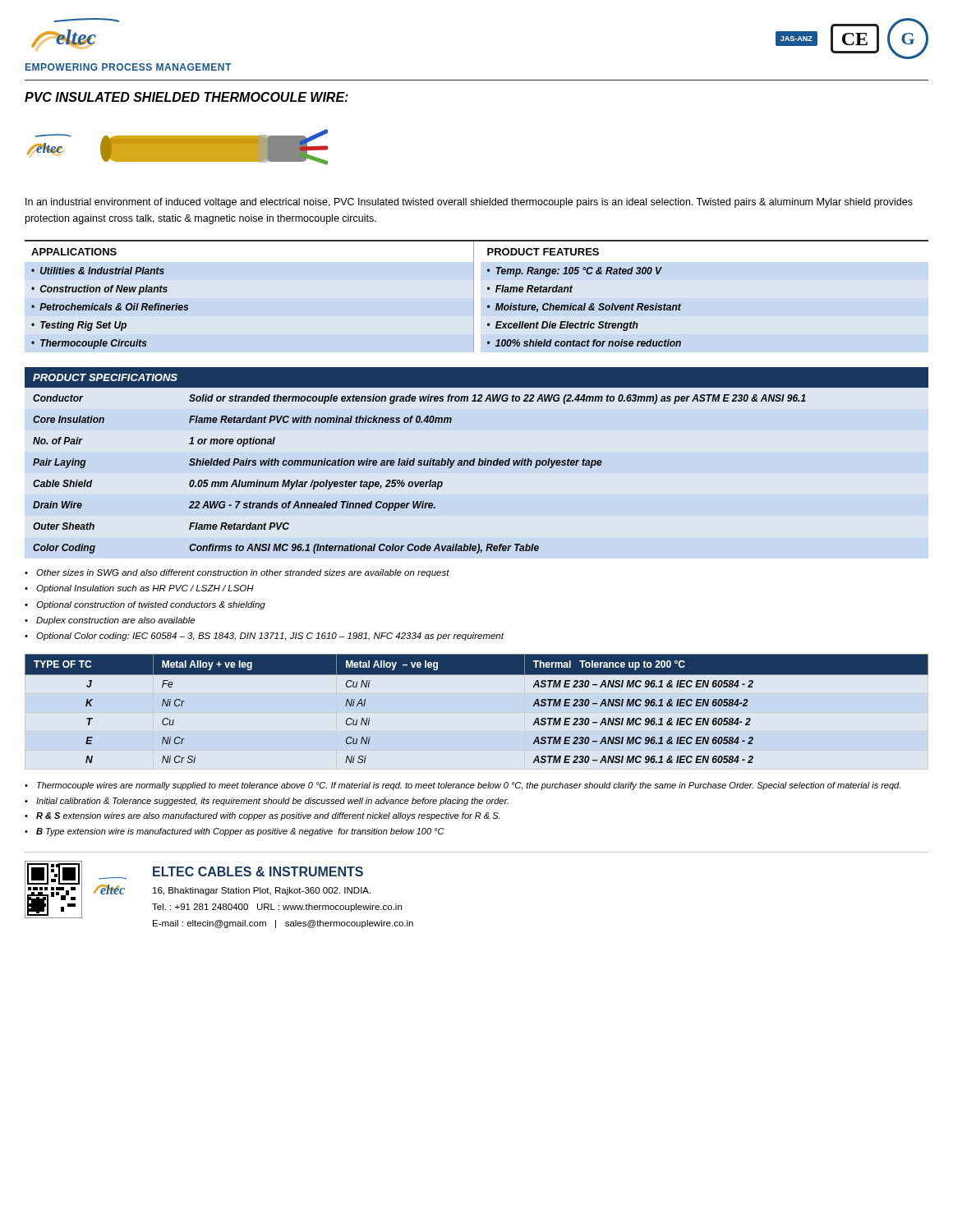Find the passage starting "R & S"
This screenshot has height=1232, width=953.
pyautogui.click(x=268, y=816)
